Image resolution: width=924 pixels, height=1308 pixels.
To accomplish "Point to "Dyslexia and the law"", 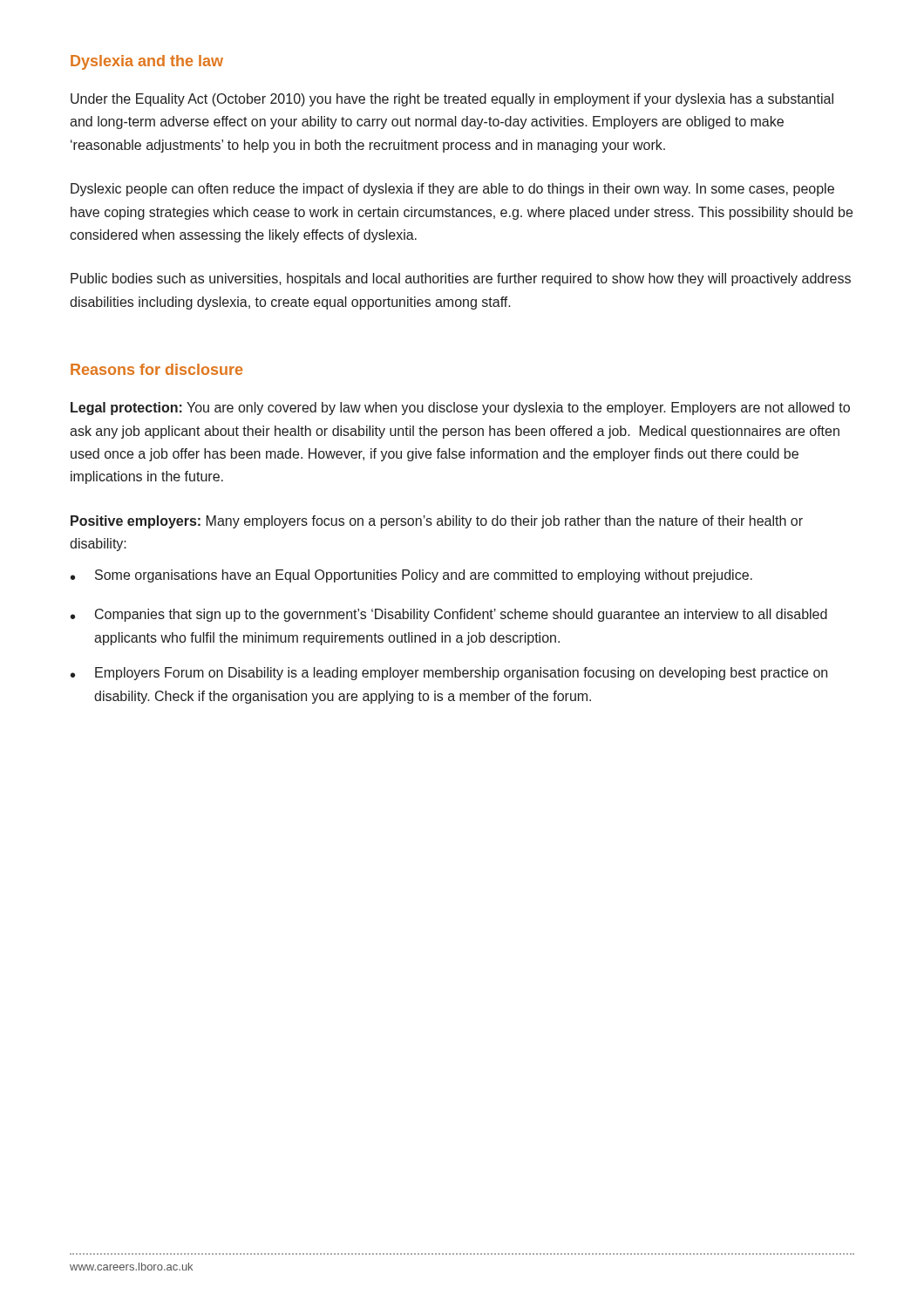I will pos(147,61).
